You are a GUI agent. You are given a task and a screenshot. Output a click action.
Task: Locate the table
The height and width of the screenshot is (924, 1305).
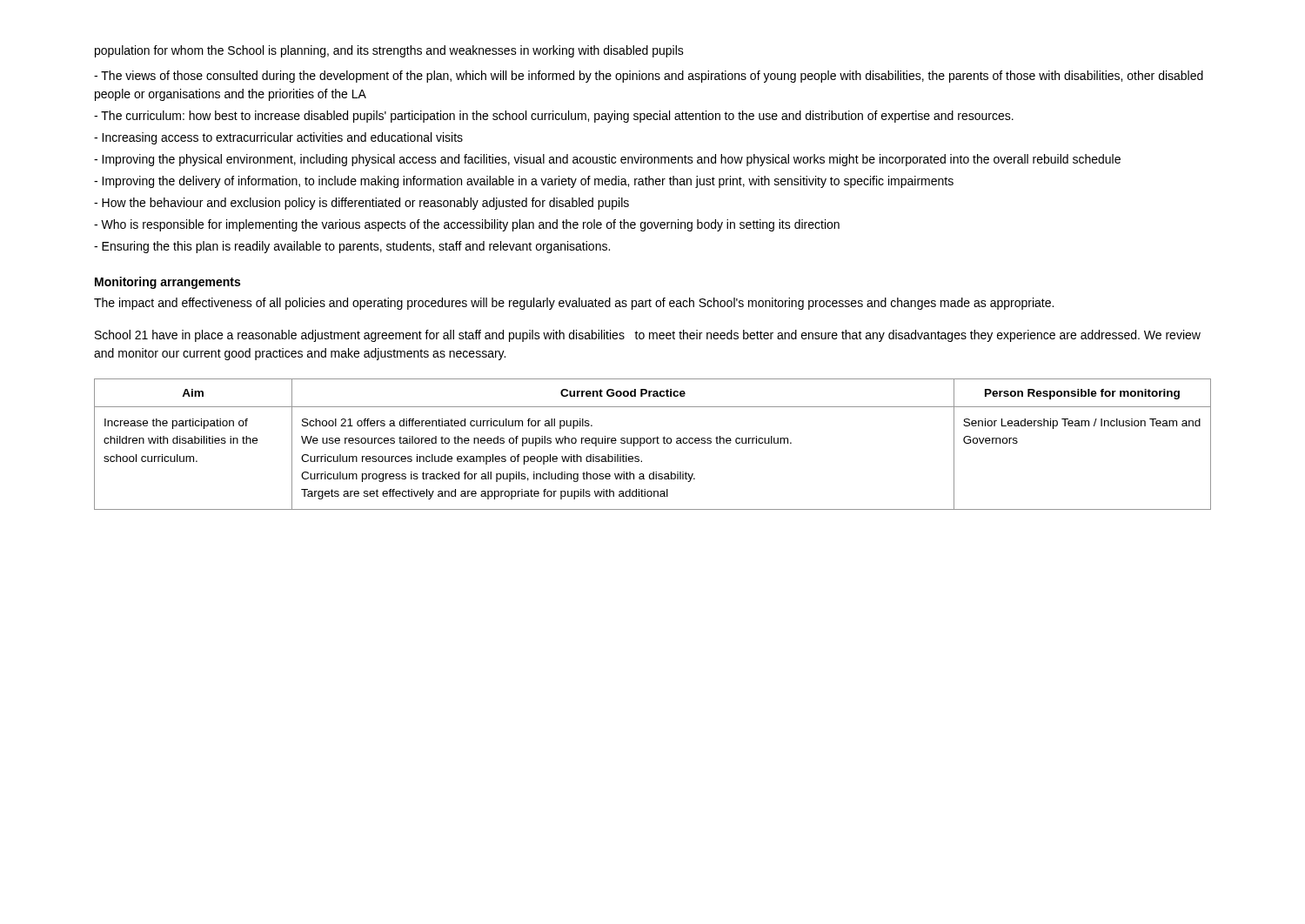[652, 444]
